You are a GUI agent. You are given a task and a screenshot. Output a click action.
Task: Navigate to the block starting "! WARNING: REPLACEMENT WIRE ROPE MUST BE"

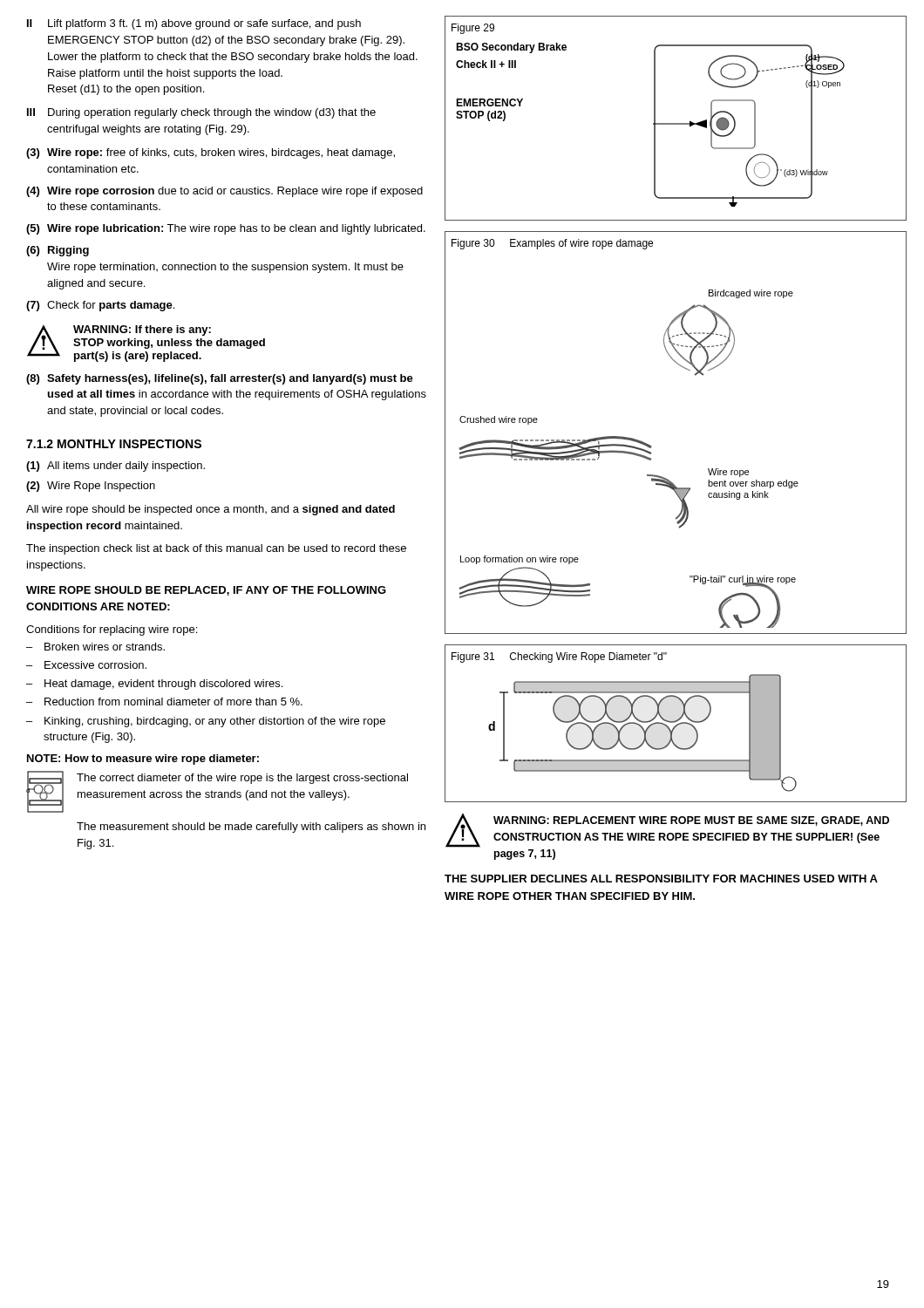click(676, 837)
